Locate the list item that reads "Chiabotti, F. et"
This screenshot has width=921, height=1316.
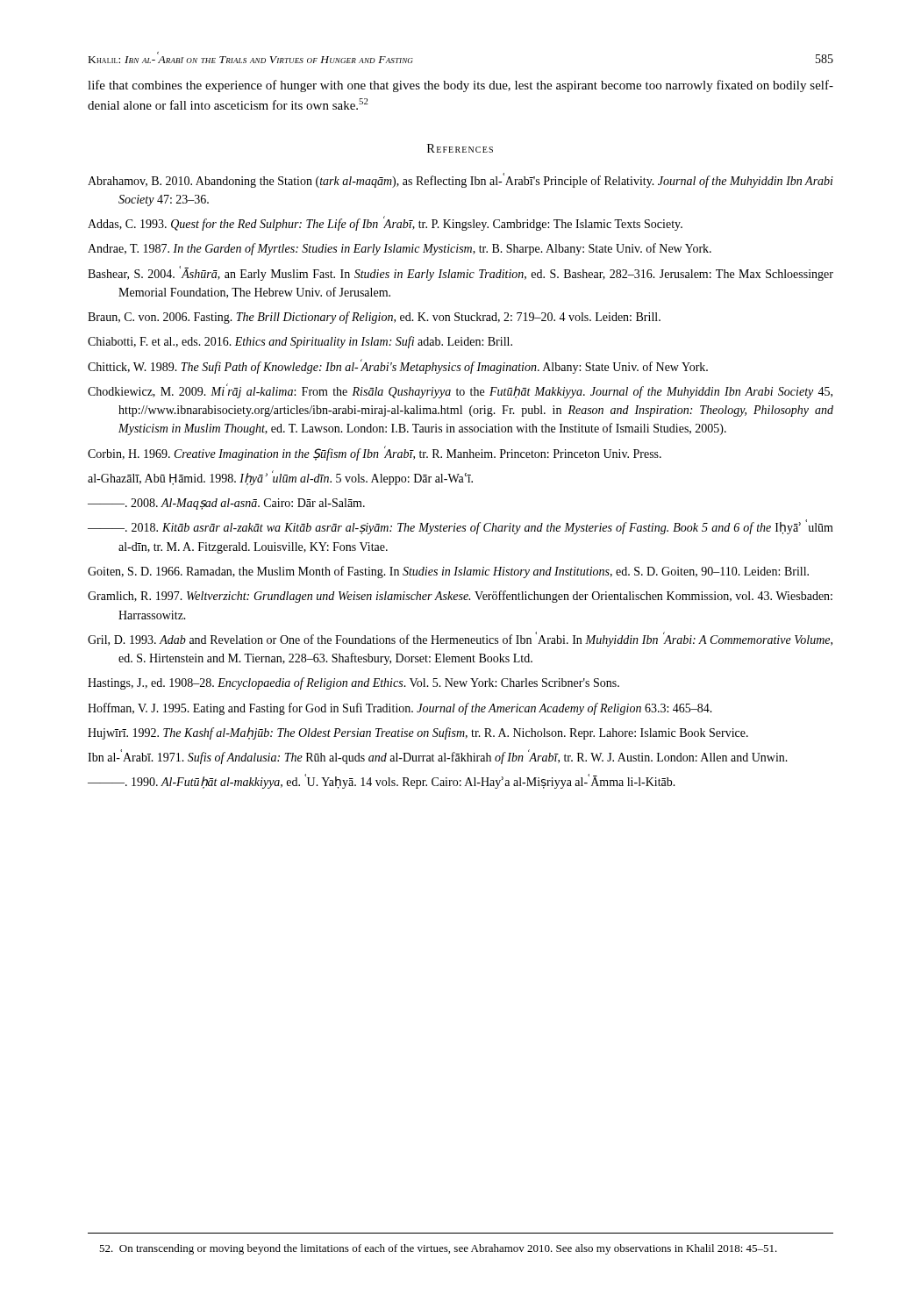(300, 342)
